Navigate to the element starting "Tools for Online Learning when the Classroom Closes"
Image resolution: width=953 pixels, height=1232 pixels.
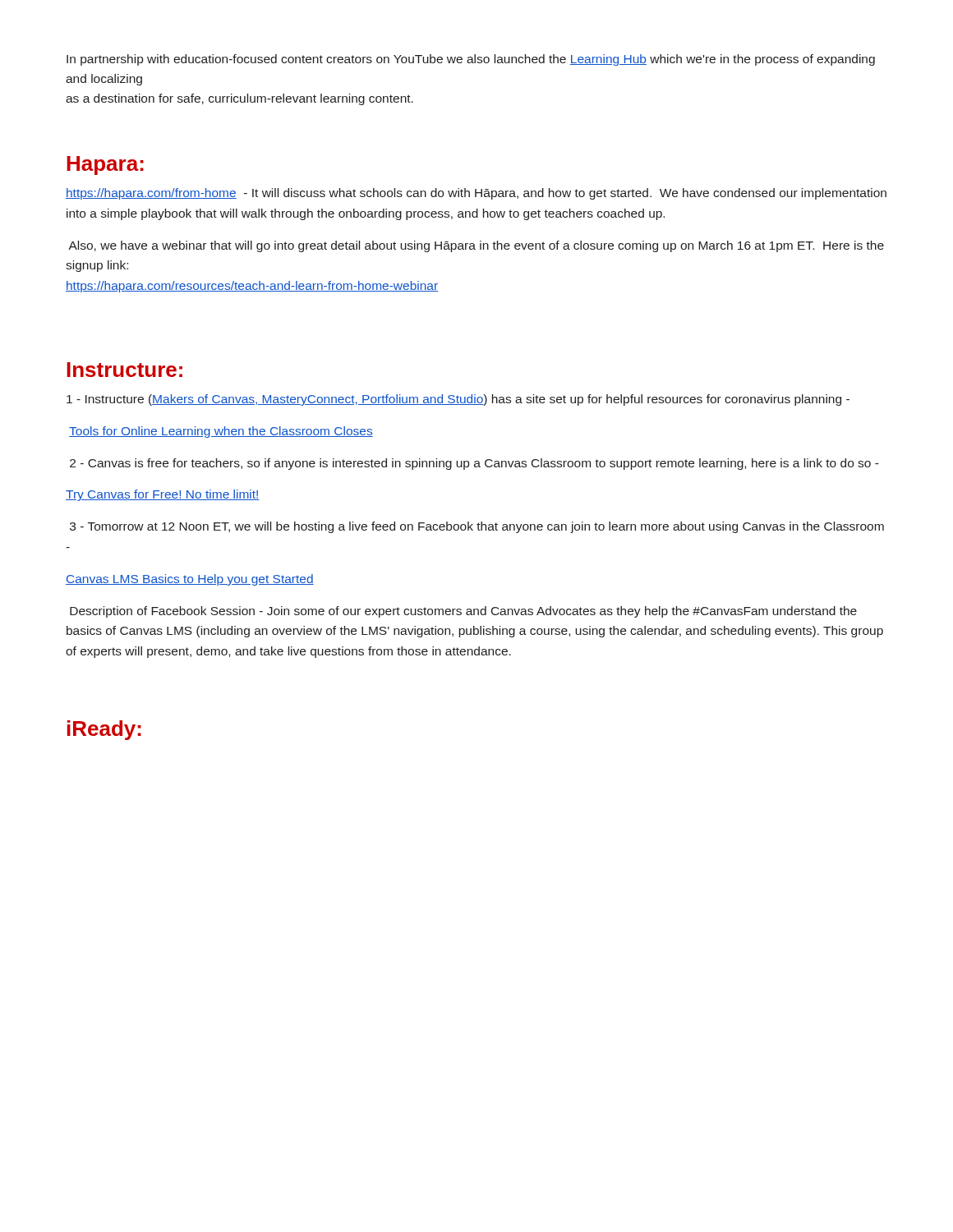click(219, 431)
